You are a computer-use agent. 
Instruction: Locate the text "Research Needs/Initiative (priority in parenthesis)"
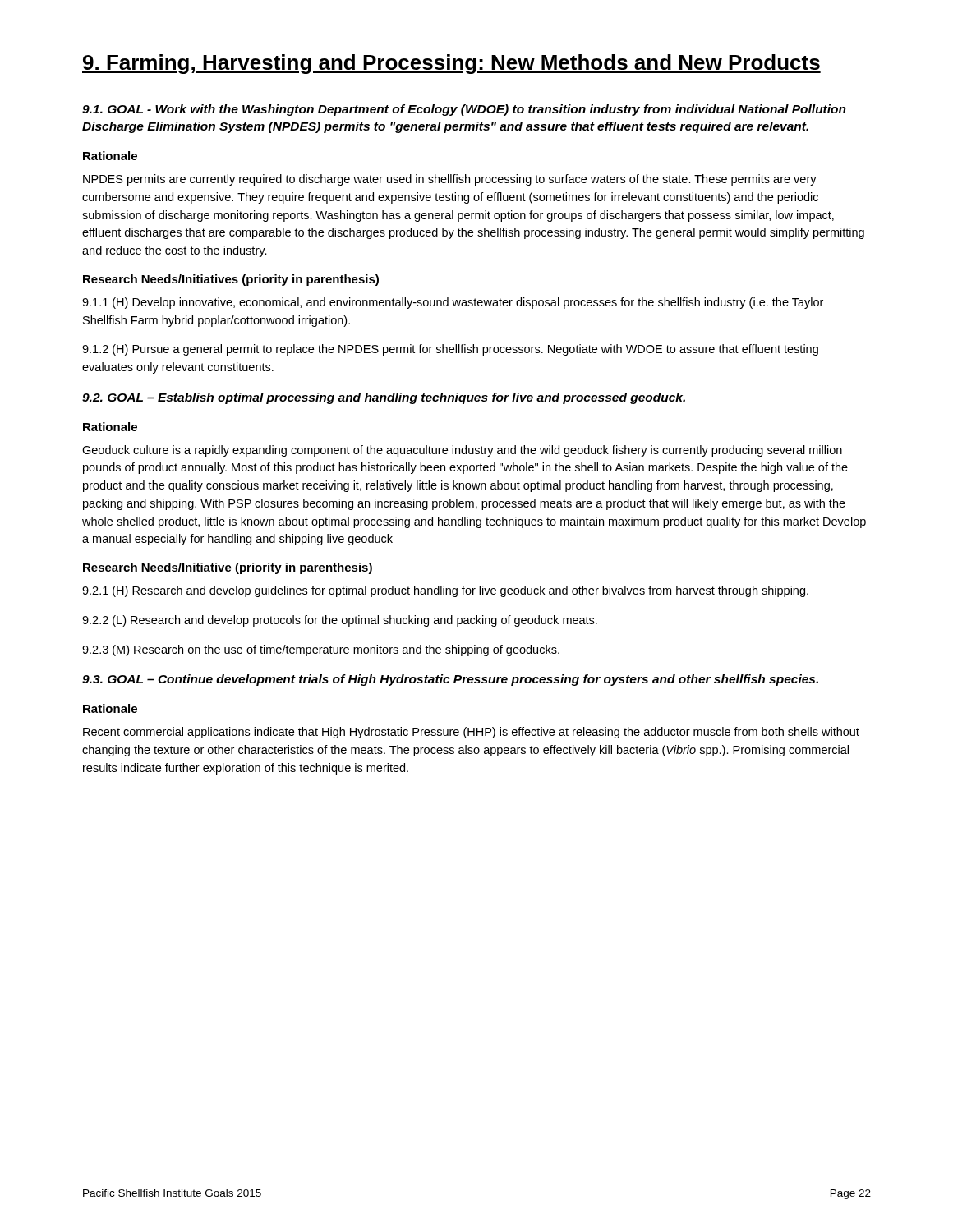[228, 568]
